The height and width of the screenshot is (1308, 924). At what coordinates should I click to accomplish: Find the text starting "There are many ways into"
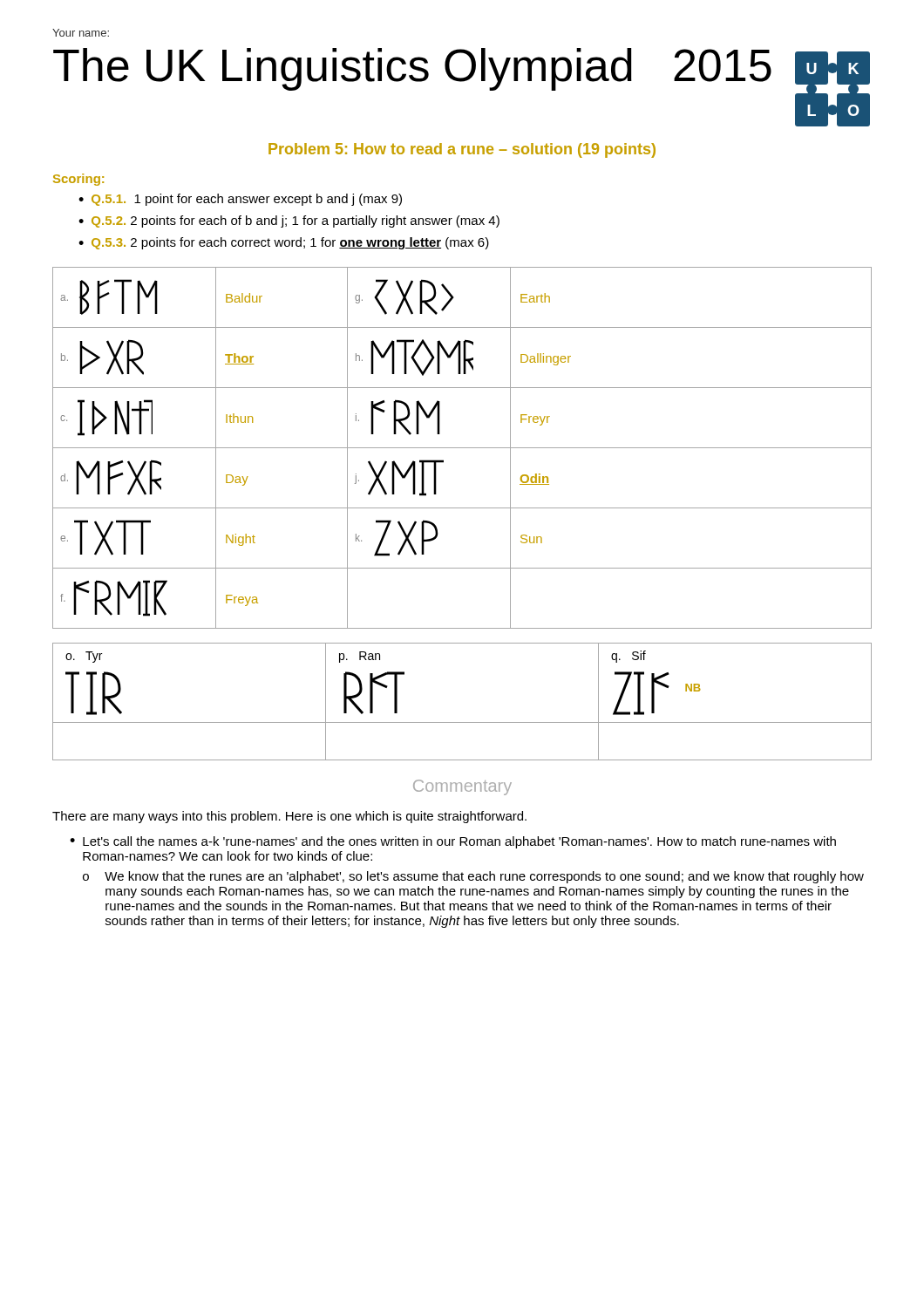290,816
